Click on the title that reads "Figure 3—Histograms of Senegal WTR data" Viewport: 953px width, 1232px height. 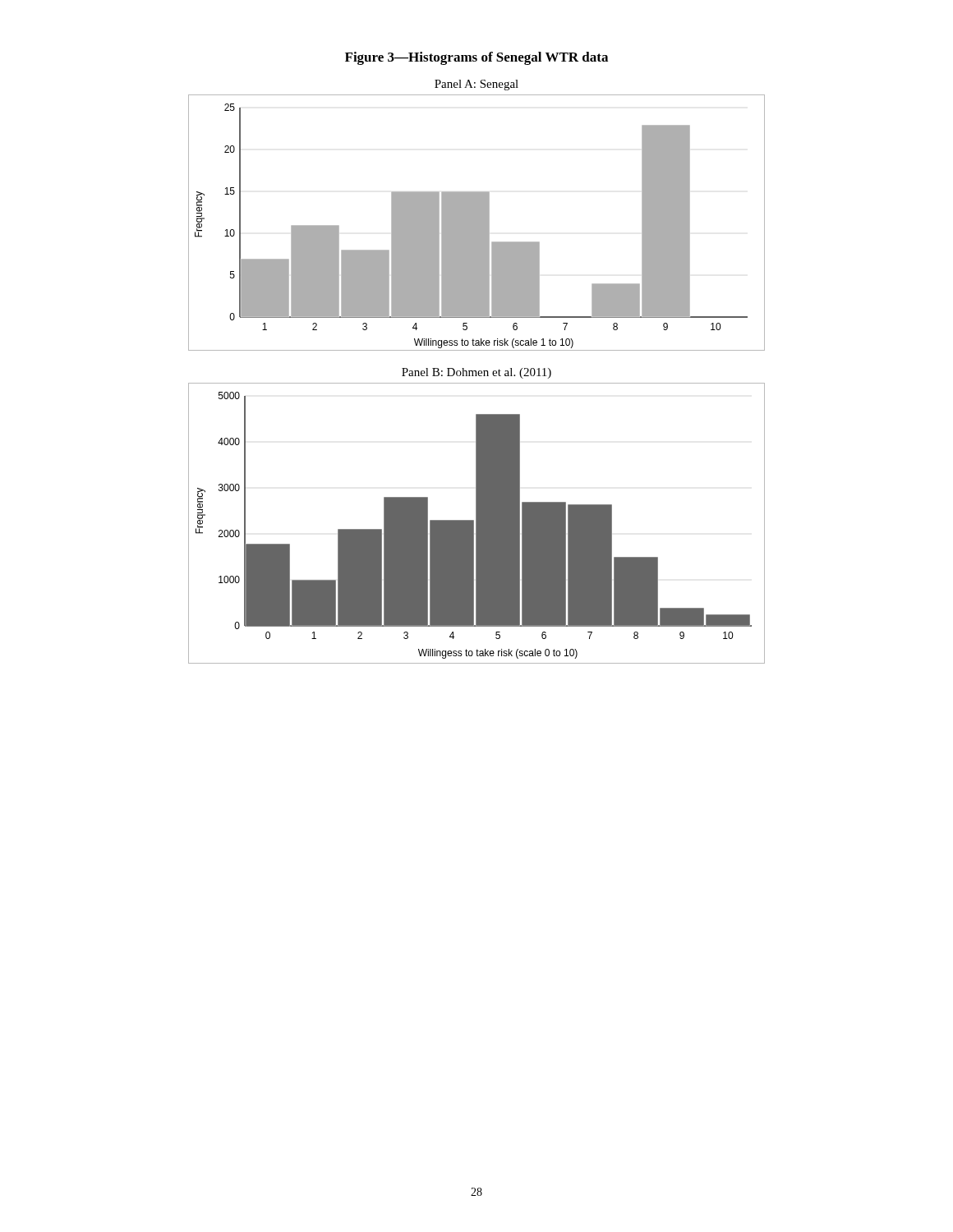[x=476, y=57]
